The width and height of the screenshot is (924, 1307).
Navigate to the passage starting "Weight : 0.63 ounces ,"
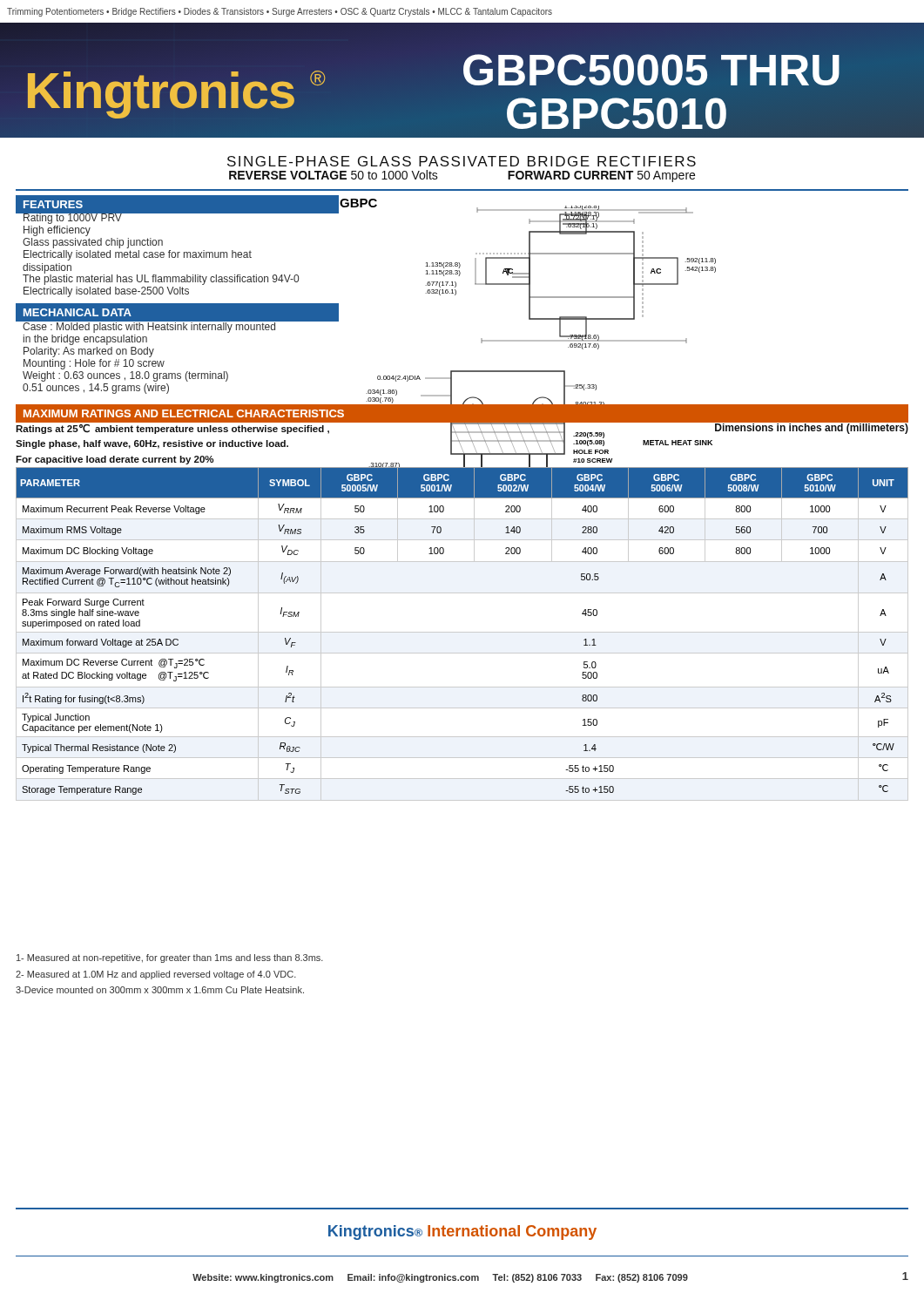(x=126, y=376)
